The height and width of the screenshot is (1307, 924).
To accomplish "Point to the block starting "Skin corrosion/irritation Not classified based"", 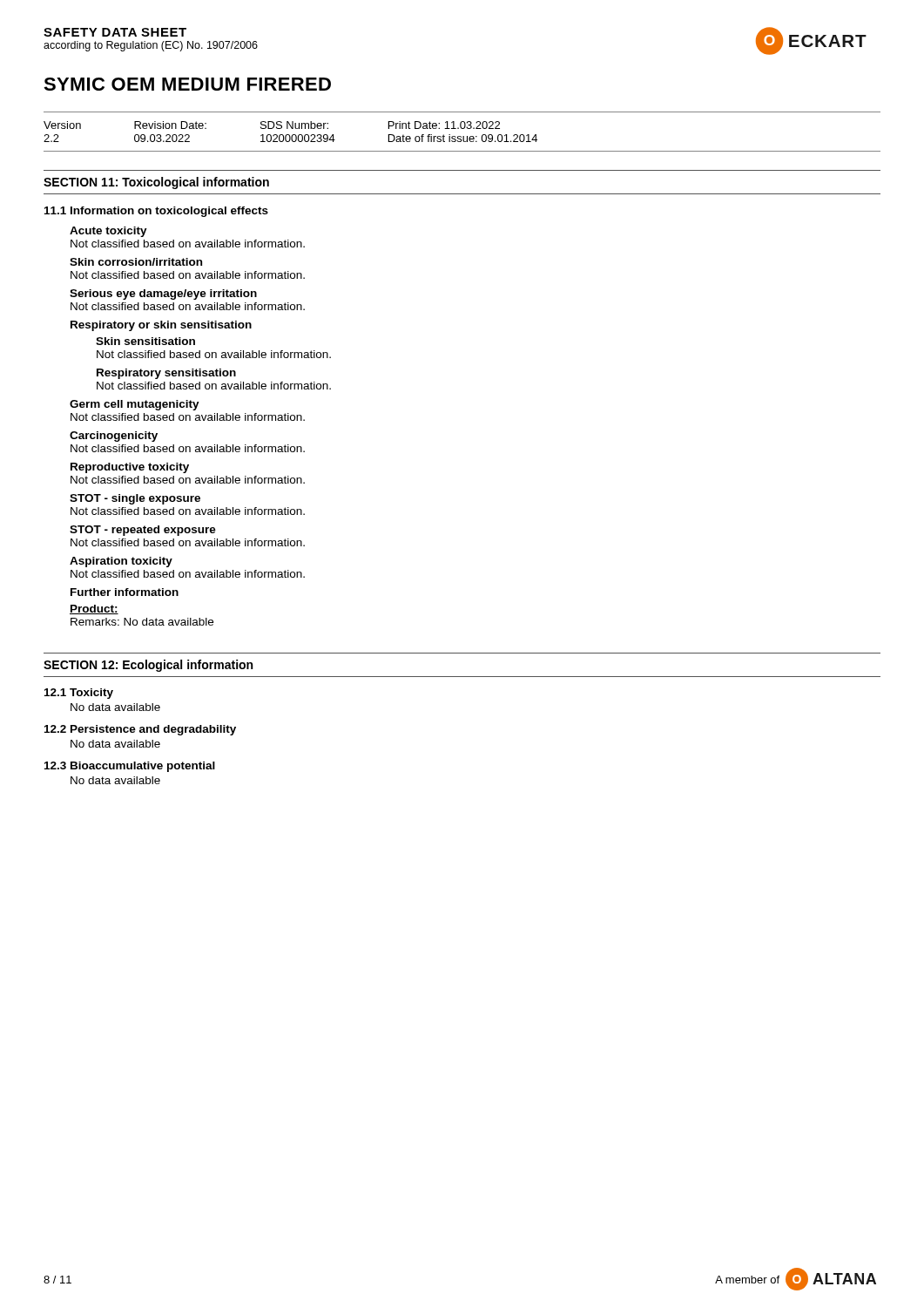I will pyautogui.click(x=136, y=262).
